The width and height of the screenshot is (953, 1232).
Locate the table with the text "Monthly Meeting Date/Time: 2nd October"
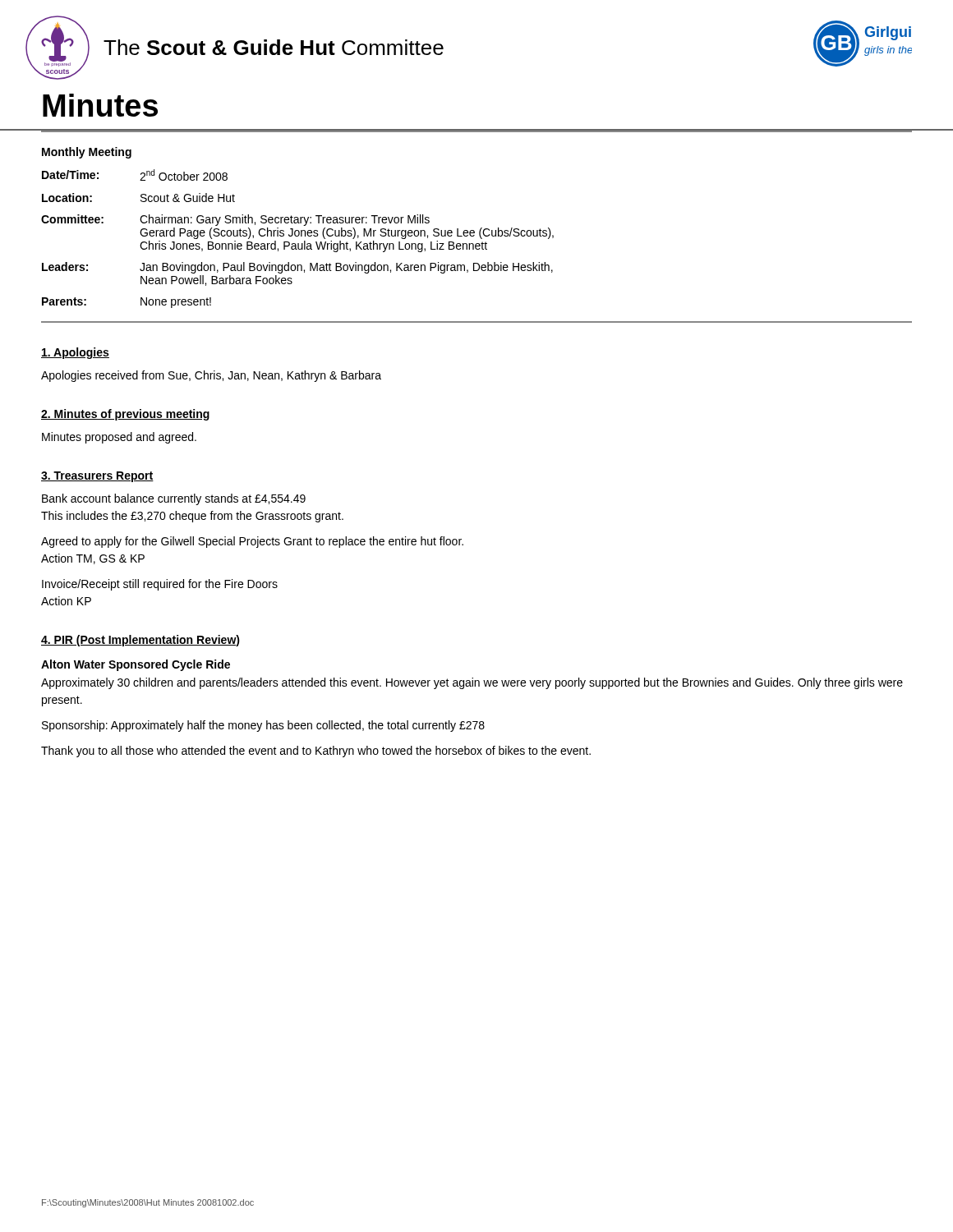[476, 227]
